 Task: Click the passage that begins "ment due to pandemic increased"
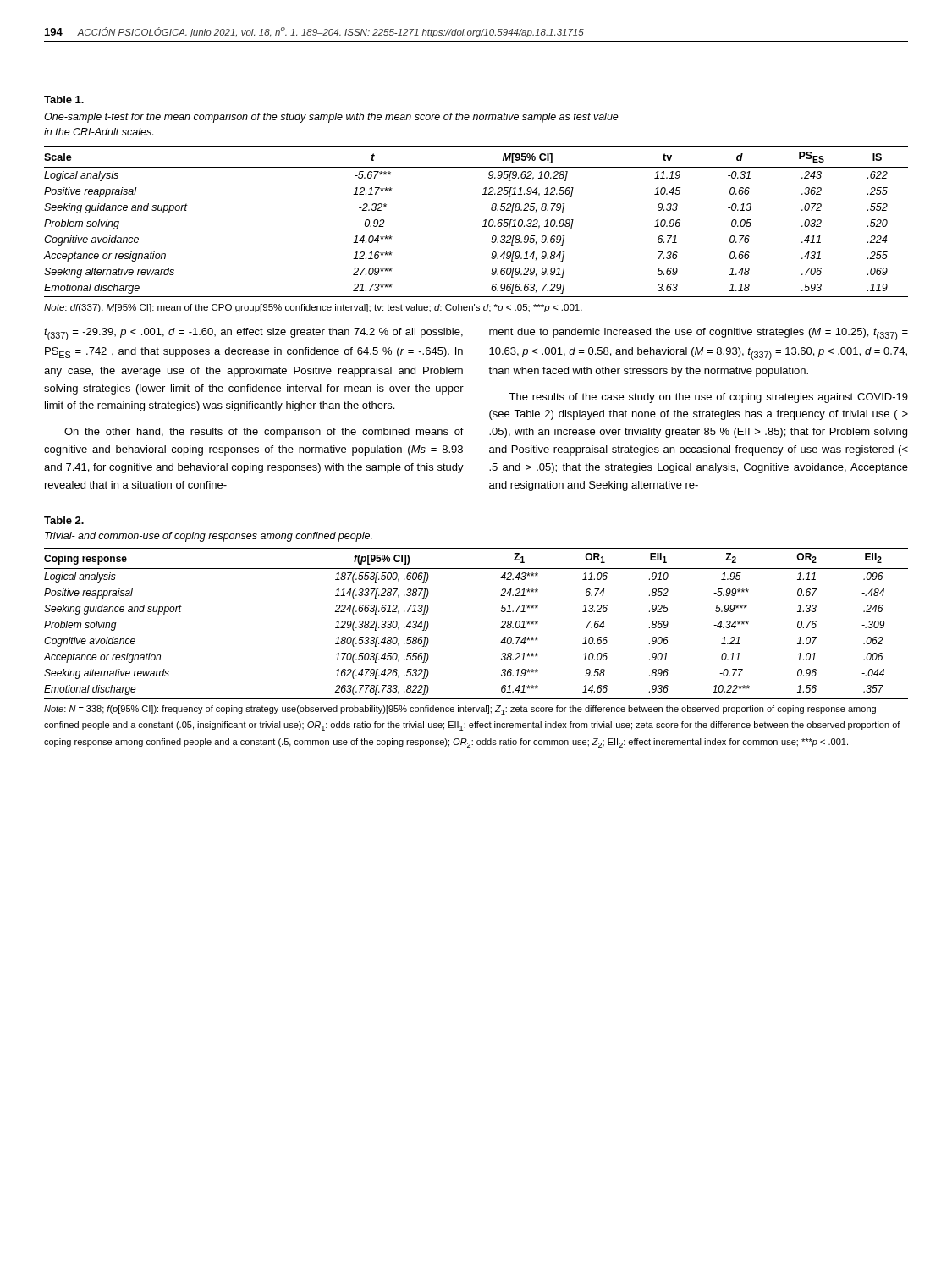pos(698,409)
